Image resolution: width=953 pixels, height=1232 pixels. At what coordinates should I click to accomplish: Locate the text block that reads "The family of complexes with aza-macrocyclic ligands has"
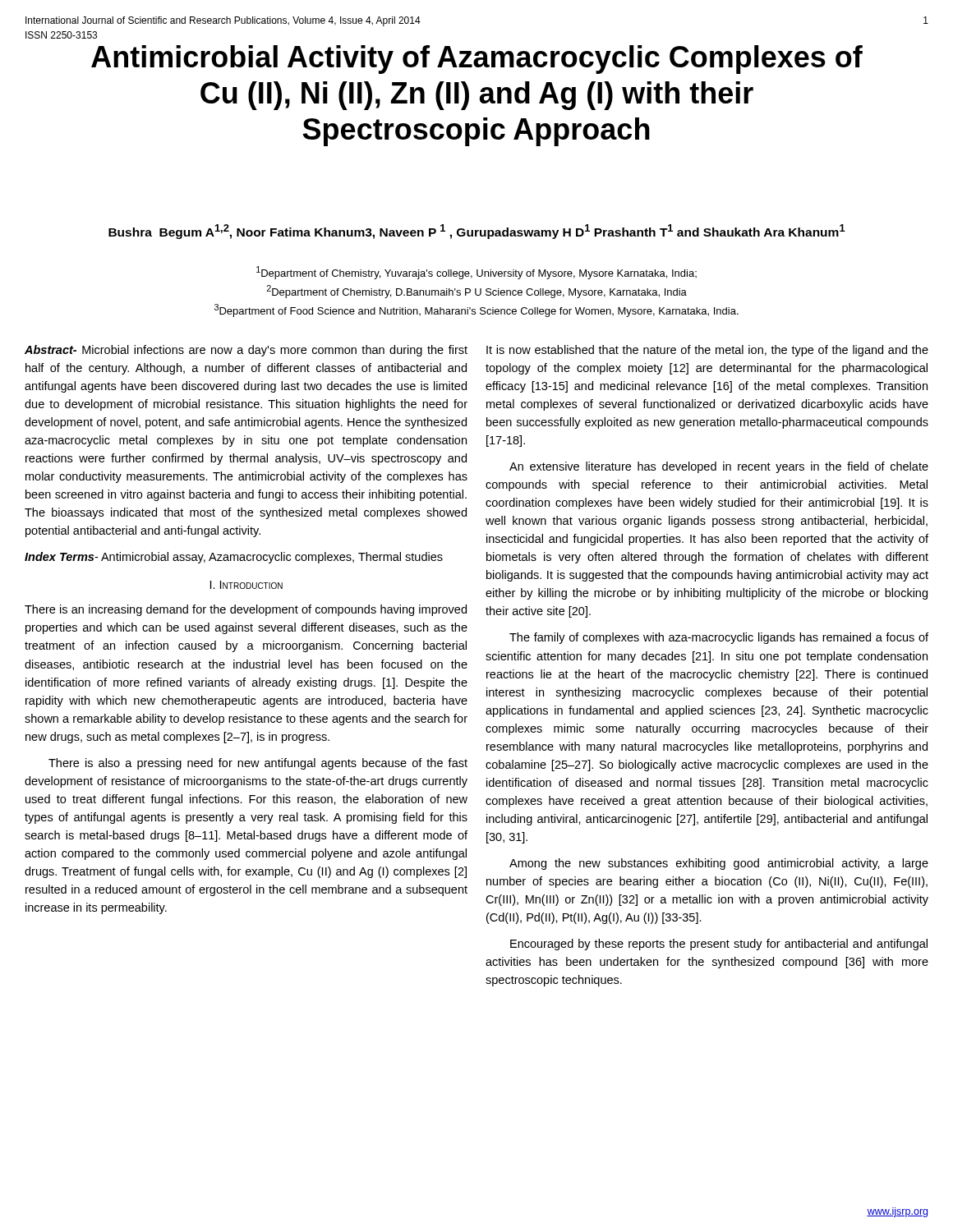point(707,737)
